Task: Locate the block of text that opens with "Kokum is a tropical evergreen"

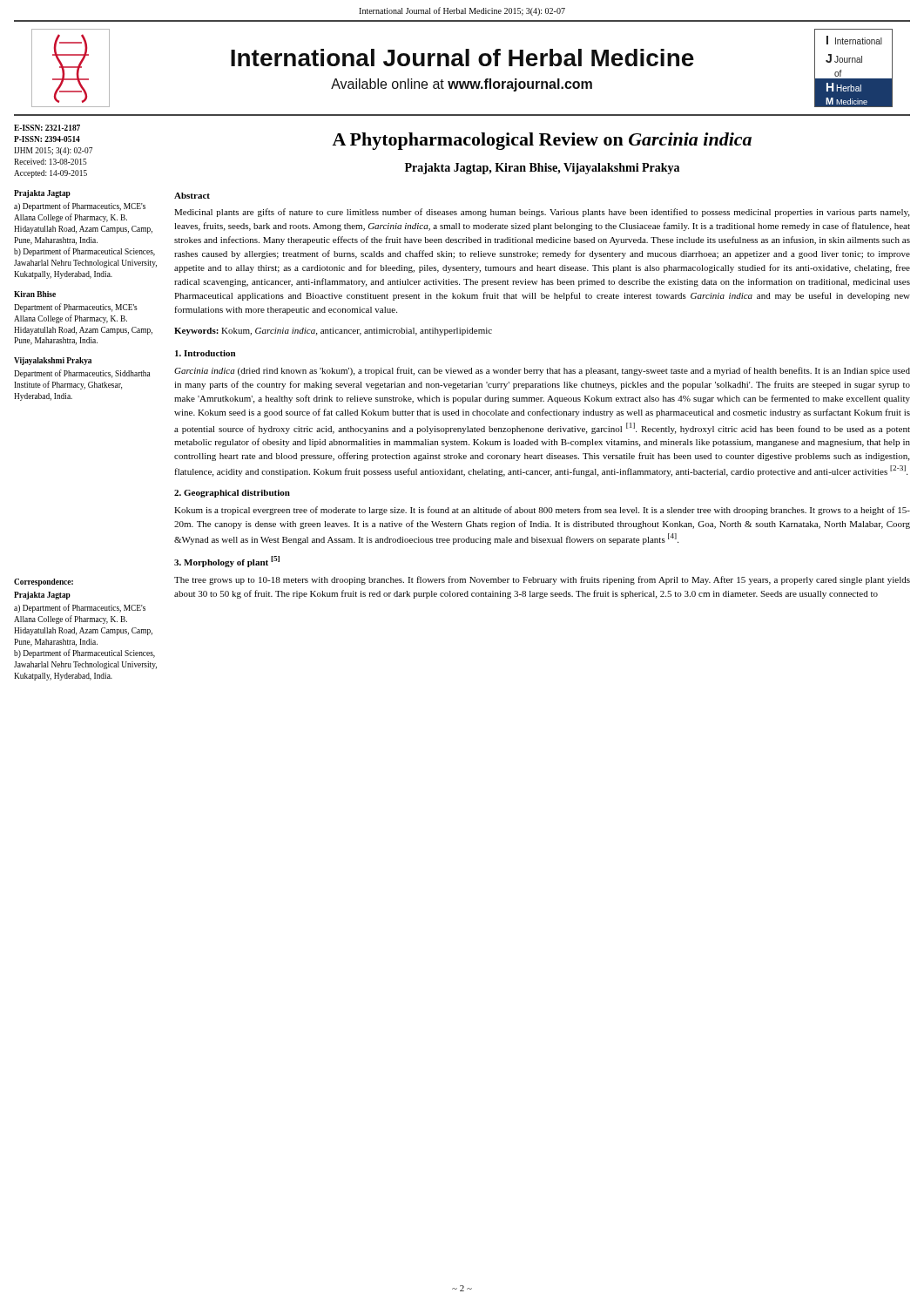Action: point(542,525)
